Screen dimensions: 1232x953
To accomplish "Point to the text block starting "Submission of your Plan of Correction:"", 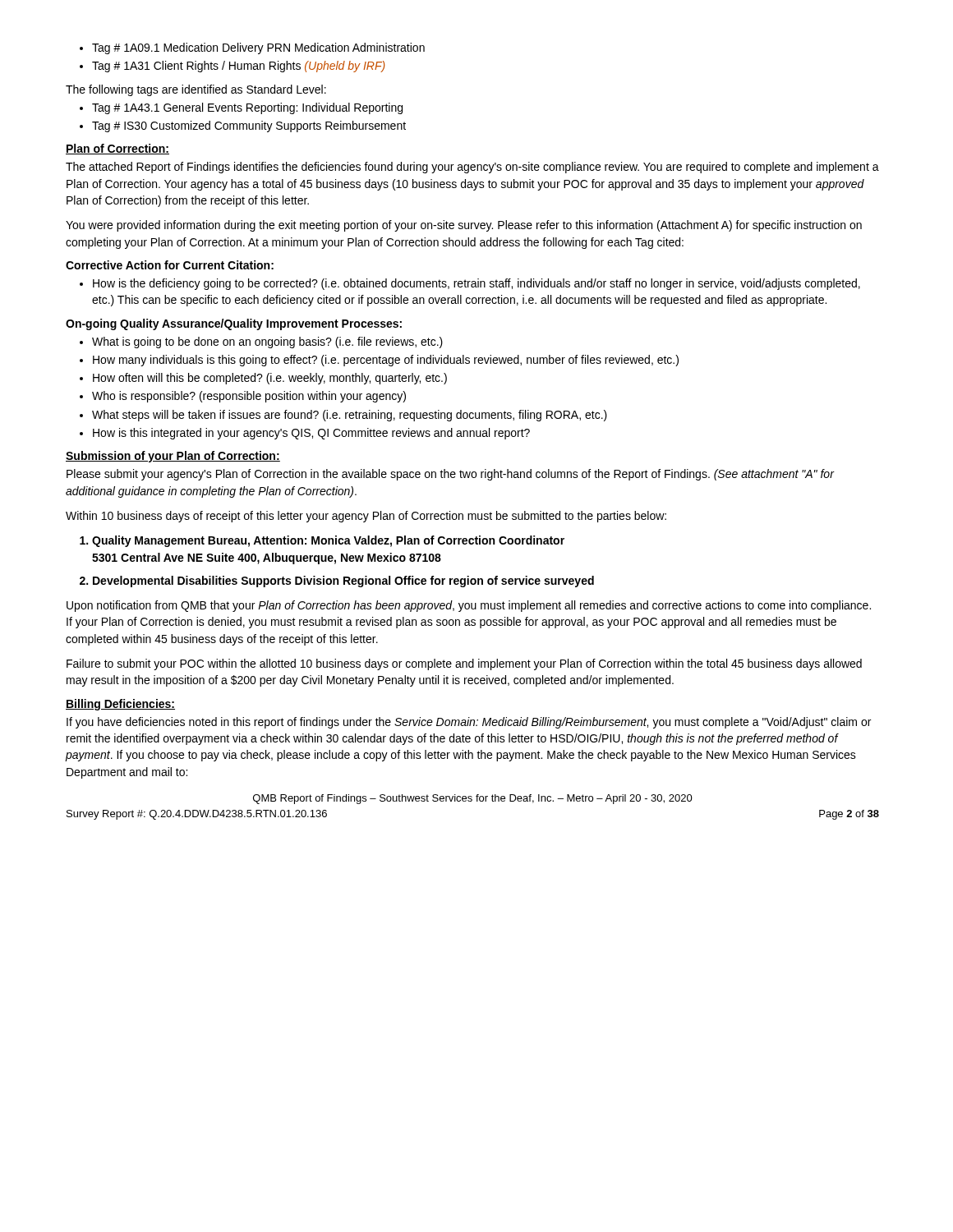I will pyautogui.click(x=173, y=456).
